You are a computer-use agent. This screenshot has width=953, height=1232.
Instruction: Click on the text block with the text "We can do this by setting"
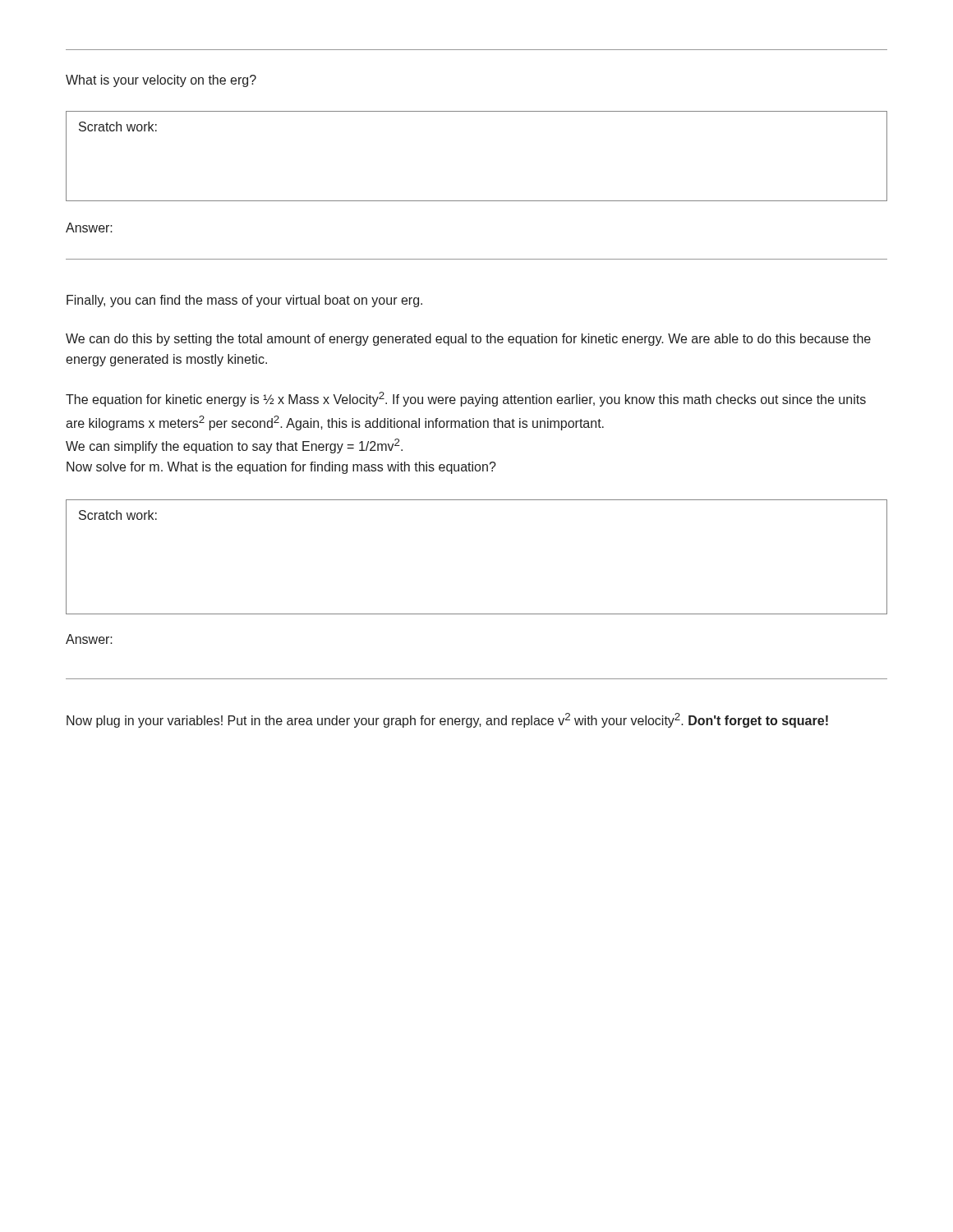468,349
